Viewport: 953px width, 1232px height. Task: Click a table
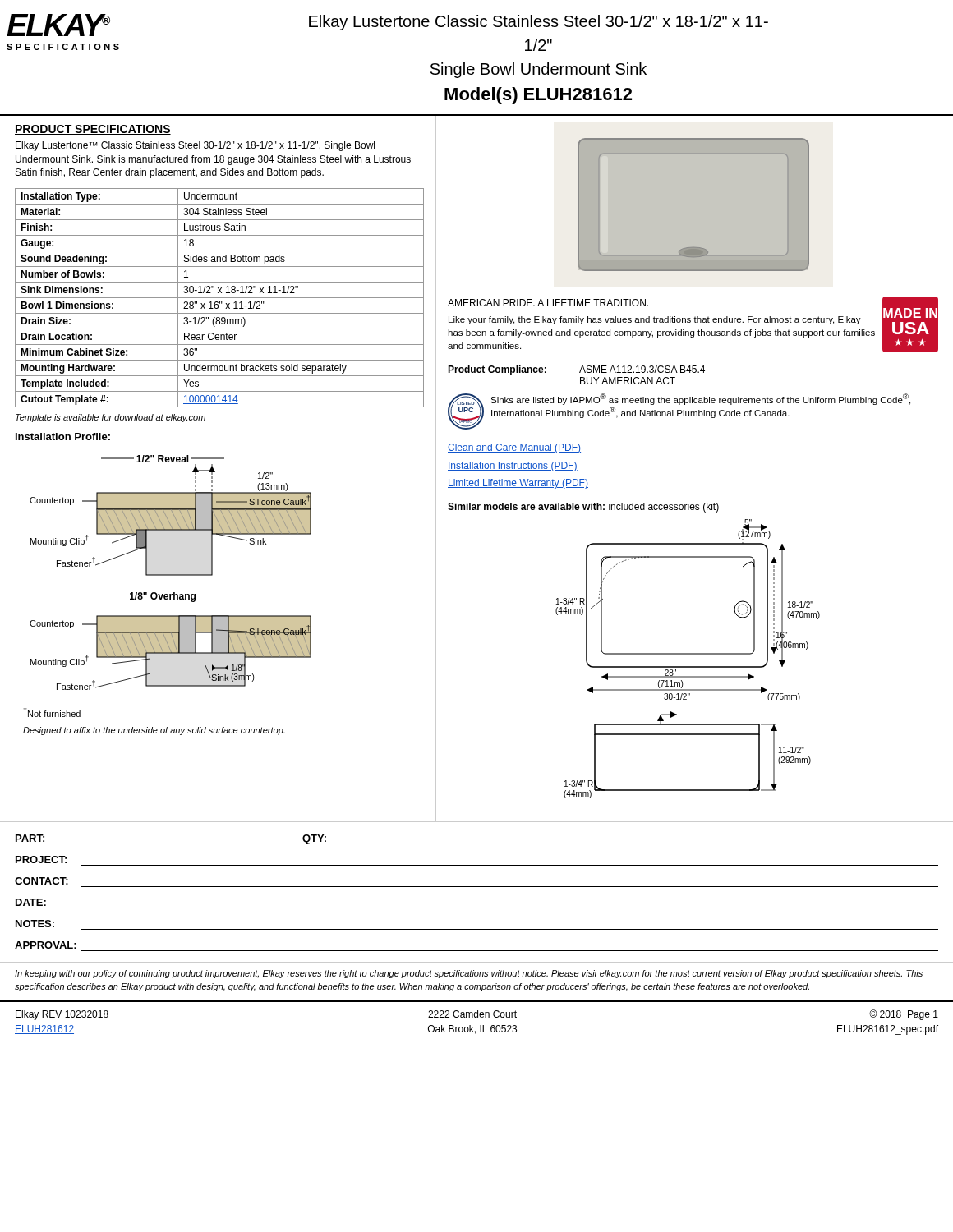tap(219, 298)
